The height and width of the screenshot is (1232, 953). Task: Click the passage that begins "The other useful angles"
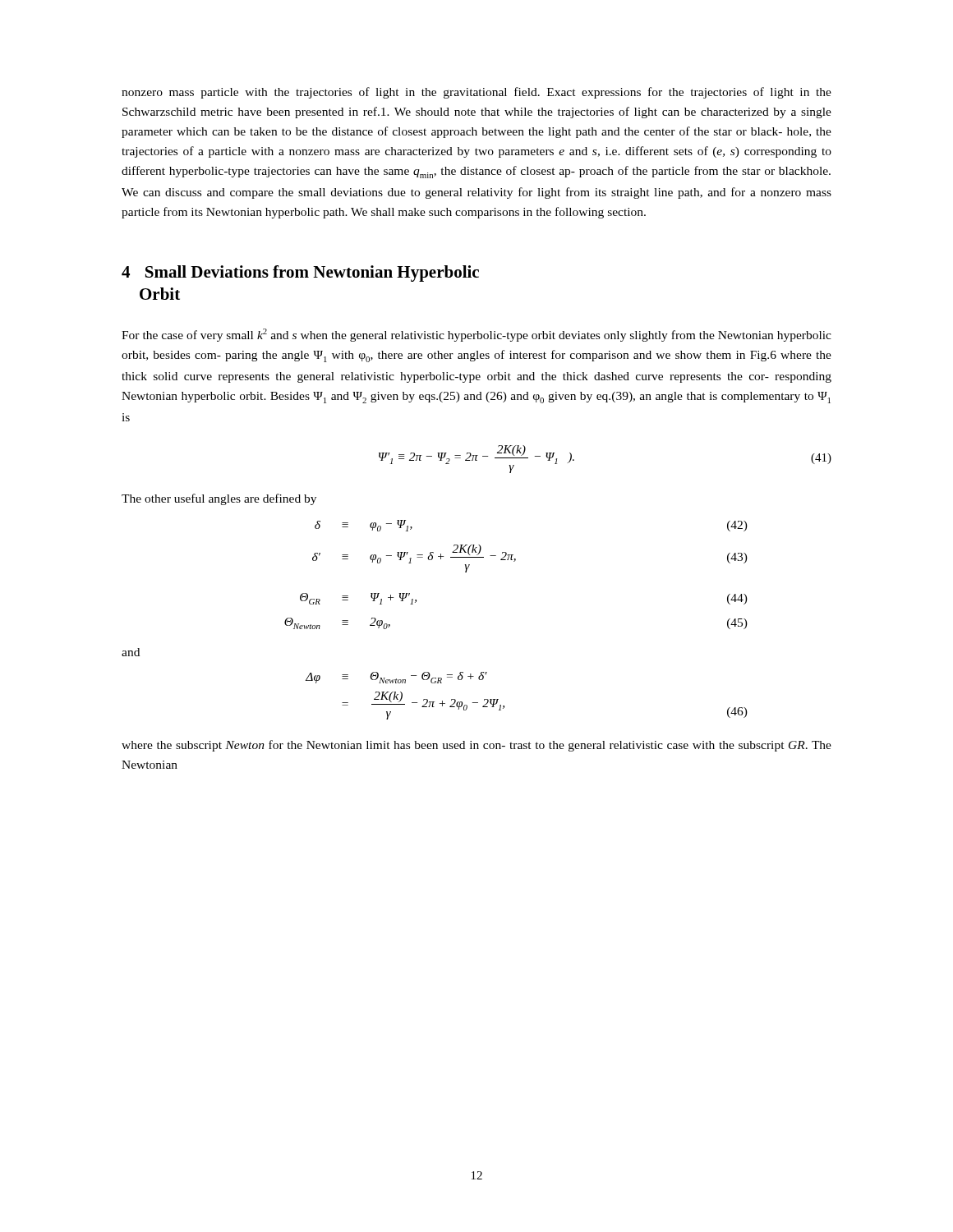coord(219,499)
